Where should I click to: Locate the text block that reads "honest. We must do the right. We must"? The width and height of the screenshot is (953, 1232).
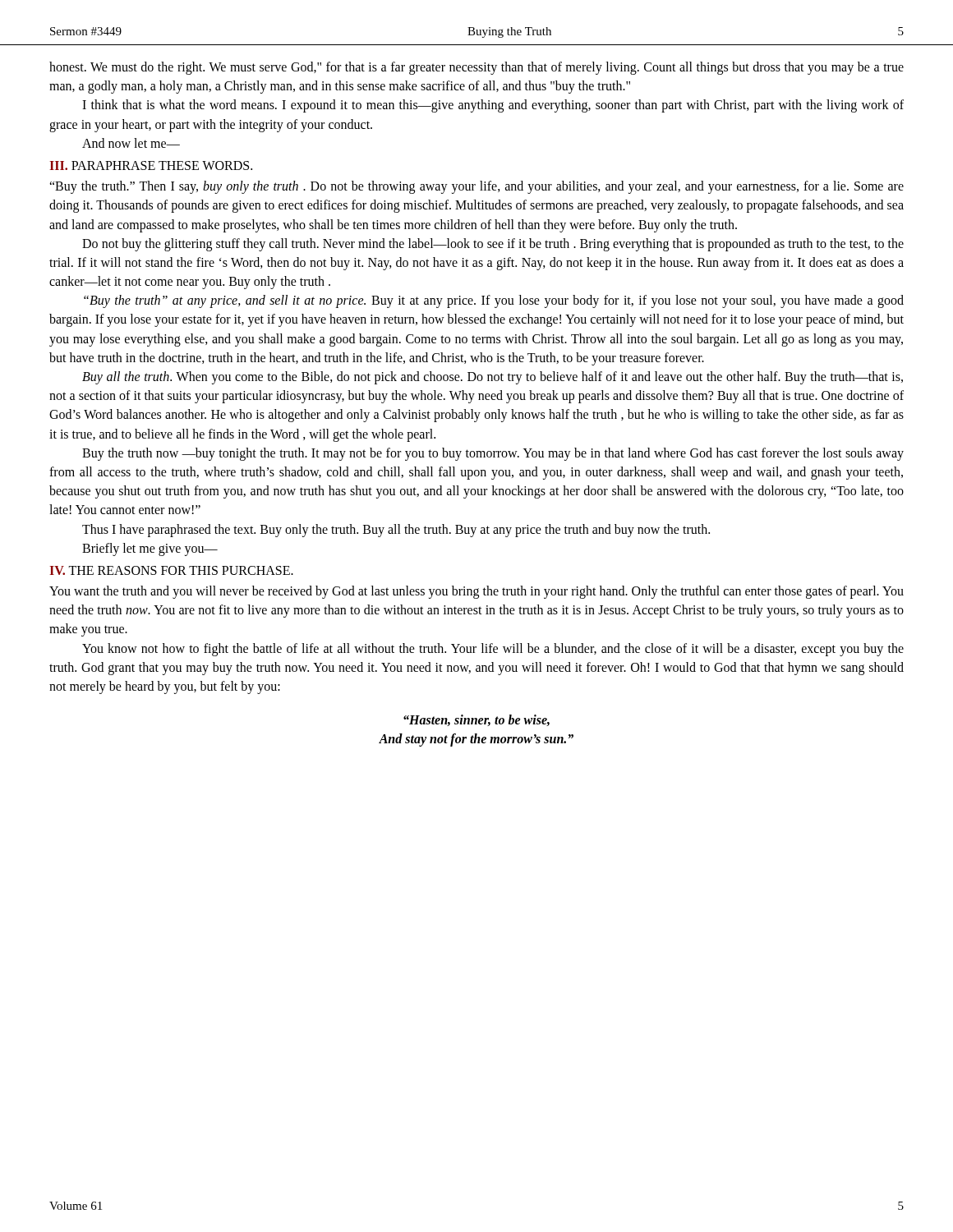[x=476, y=105]
